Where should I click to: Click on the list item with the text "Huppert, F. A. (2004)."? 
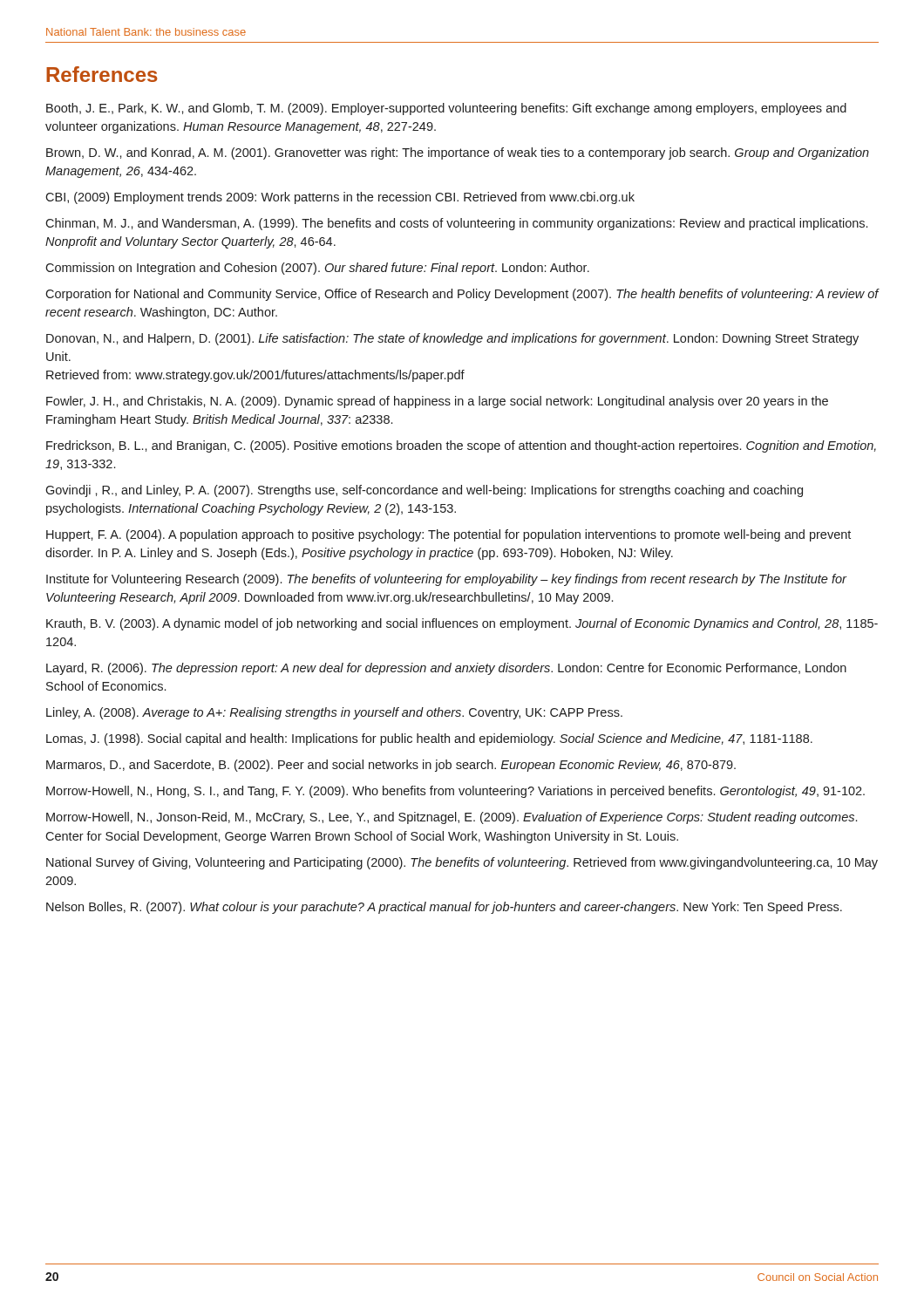(x=448, y=544)
